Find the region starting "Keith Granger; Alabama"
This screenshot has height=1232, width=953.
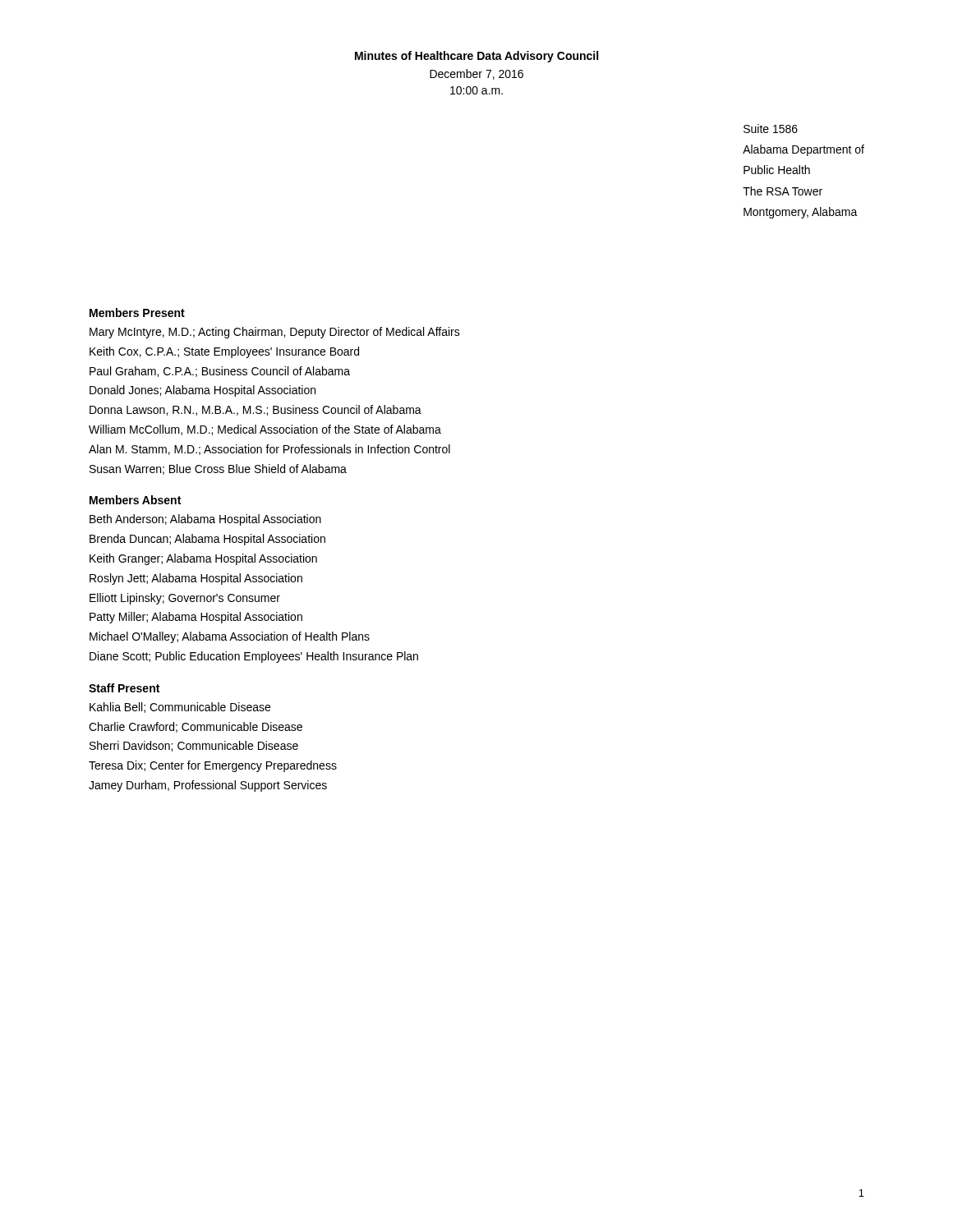coord(203,558)
